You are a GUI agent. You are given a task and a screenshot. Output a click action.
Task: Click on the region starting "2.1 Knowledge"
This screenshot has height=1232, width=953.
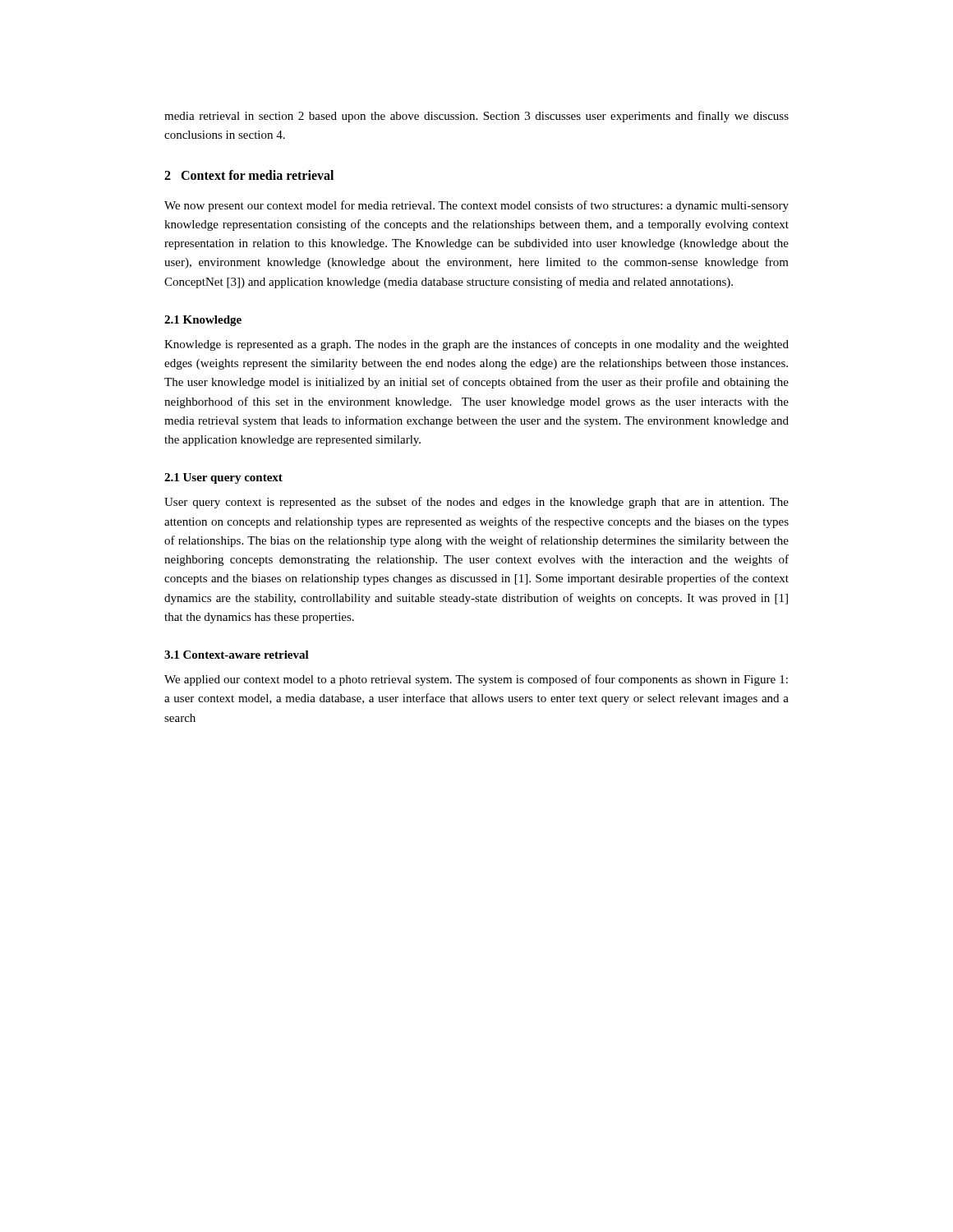pos(203,319)
